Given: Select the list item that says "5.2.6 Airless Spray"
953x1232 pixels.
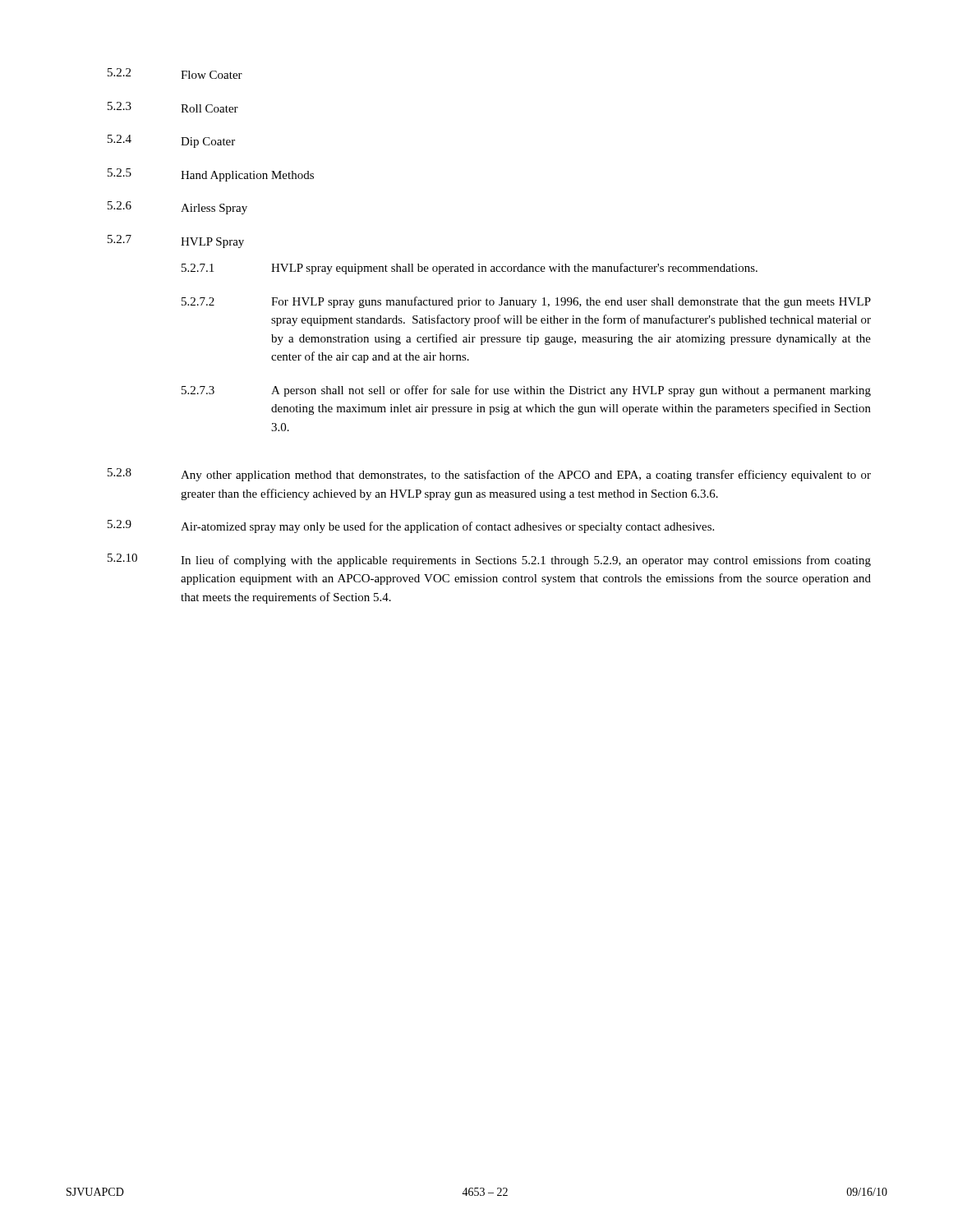Looking at the screenshot, I should pos(213,208).
